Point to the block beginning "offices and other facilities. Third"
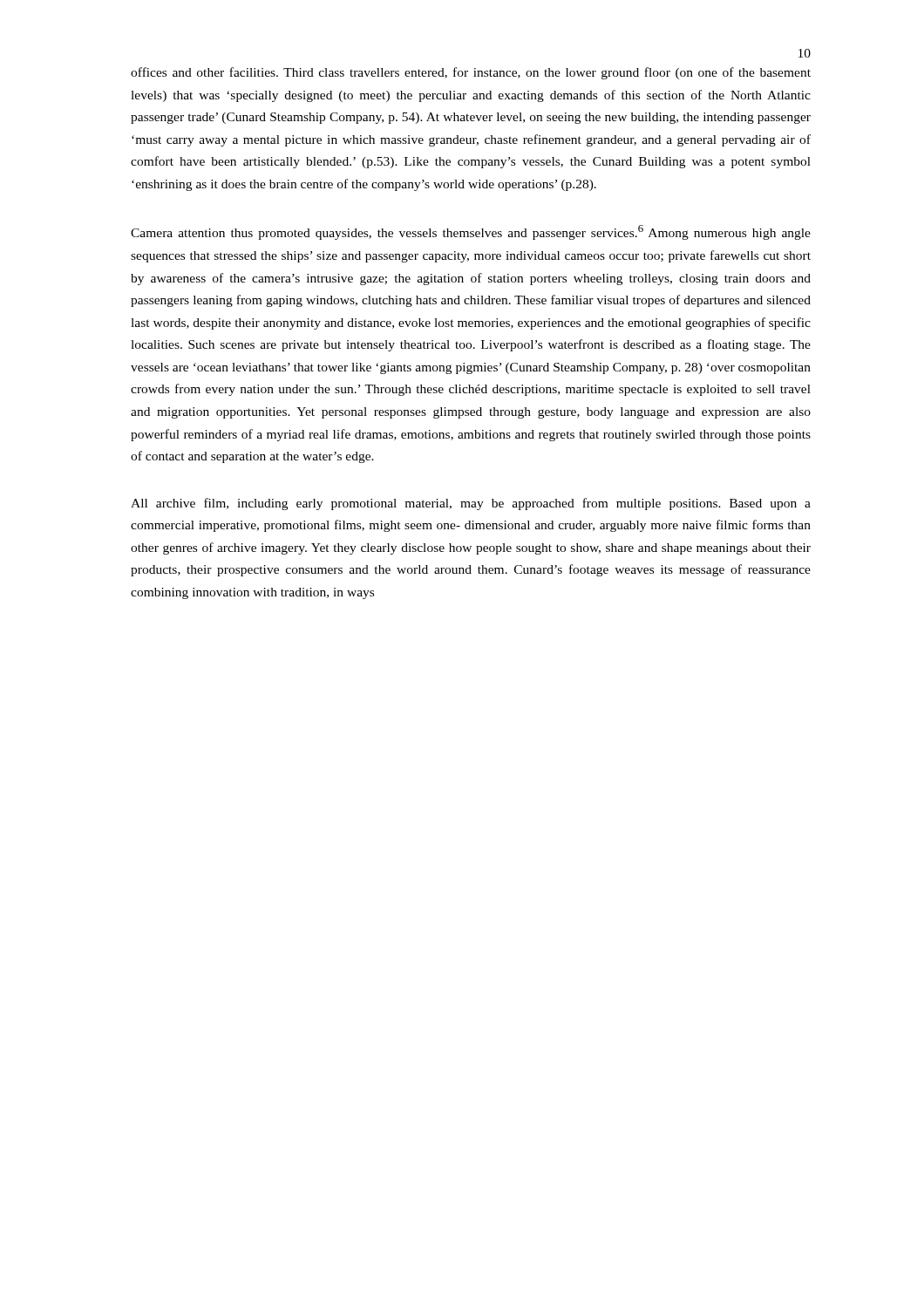 [x=471, y=128]
